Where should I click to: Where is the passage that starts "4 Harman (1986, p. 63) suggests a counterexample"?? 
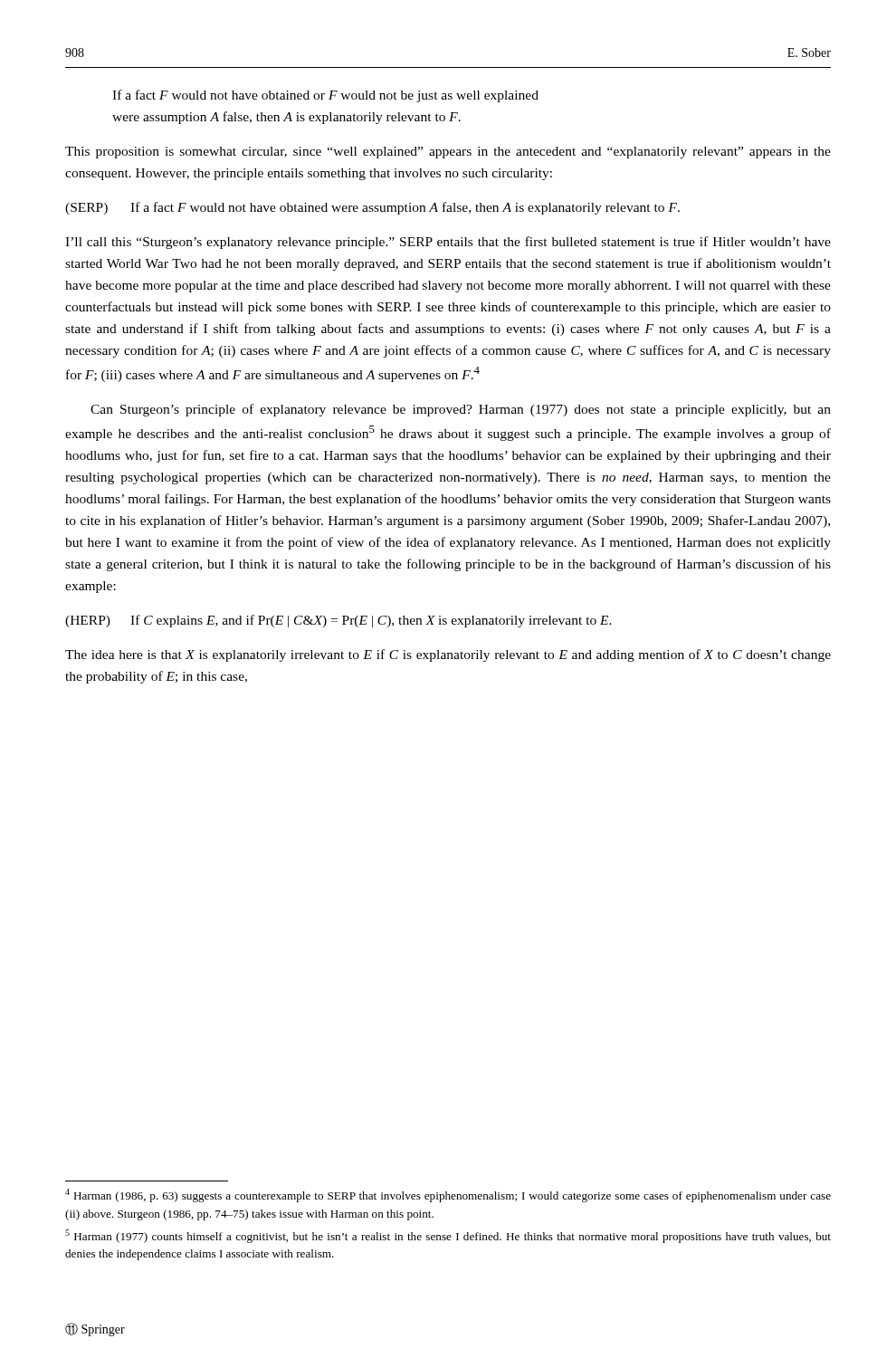click(448, 1204)
